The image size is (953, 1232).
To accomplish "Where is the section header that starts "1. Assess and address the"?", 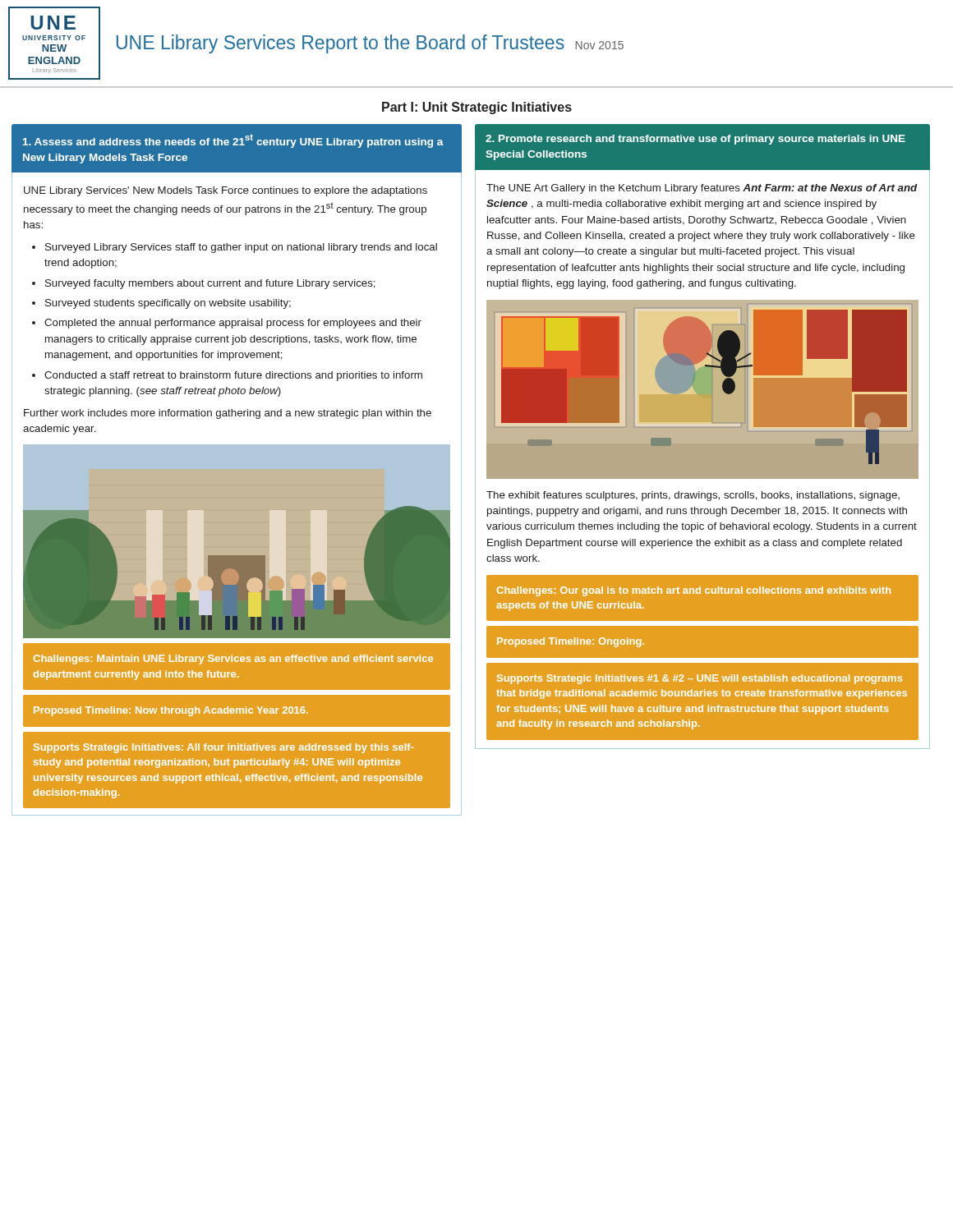I will pyautogui.click(x=233, y=148).
